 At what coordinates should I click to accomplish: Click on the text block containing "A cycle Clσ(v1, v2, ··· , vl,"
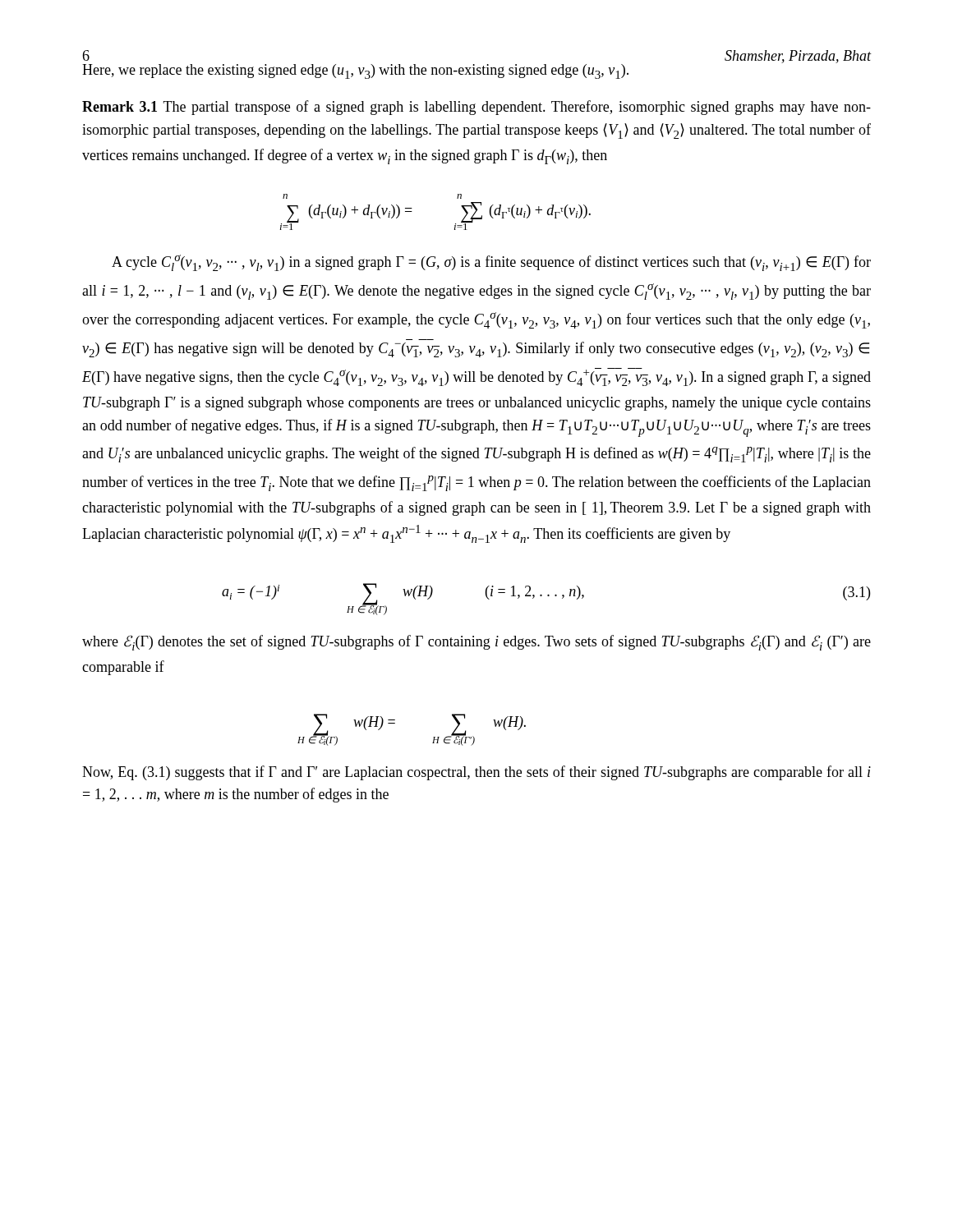point(476,398)
